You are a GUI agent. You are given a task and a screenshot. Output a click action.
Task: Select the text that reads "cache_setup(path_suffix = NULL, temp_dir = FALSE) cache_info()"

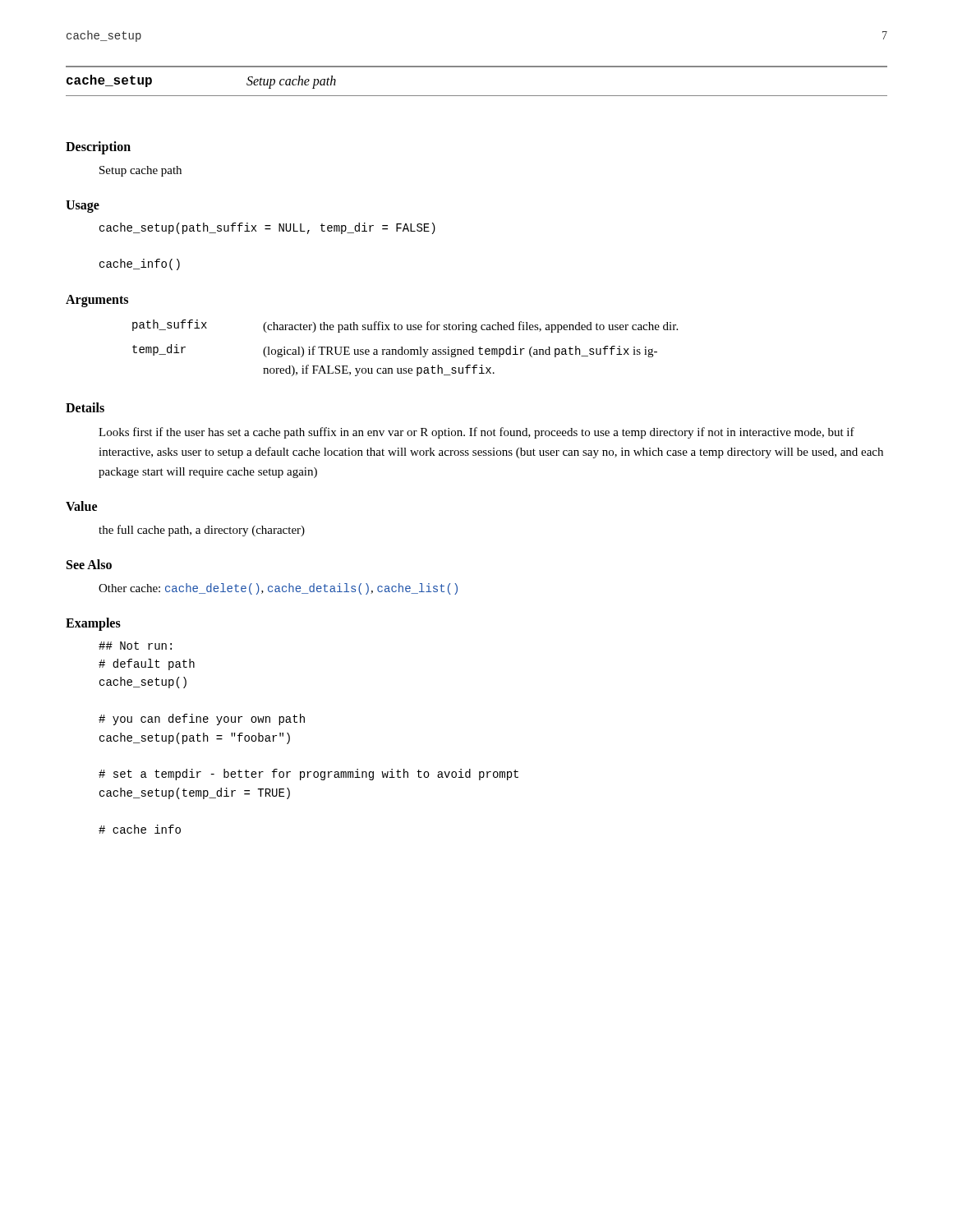267,228
